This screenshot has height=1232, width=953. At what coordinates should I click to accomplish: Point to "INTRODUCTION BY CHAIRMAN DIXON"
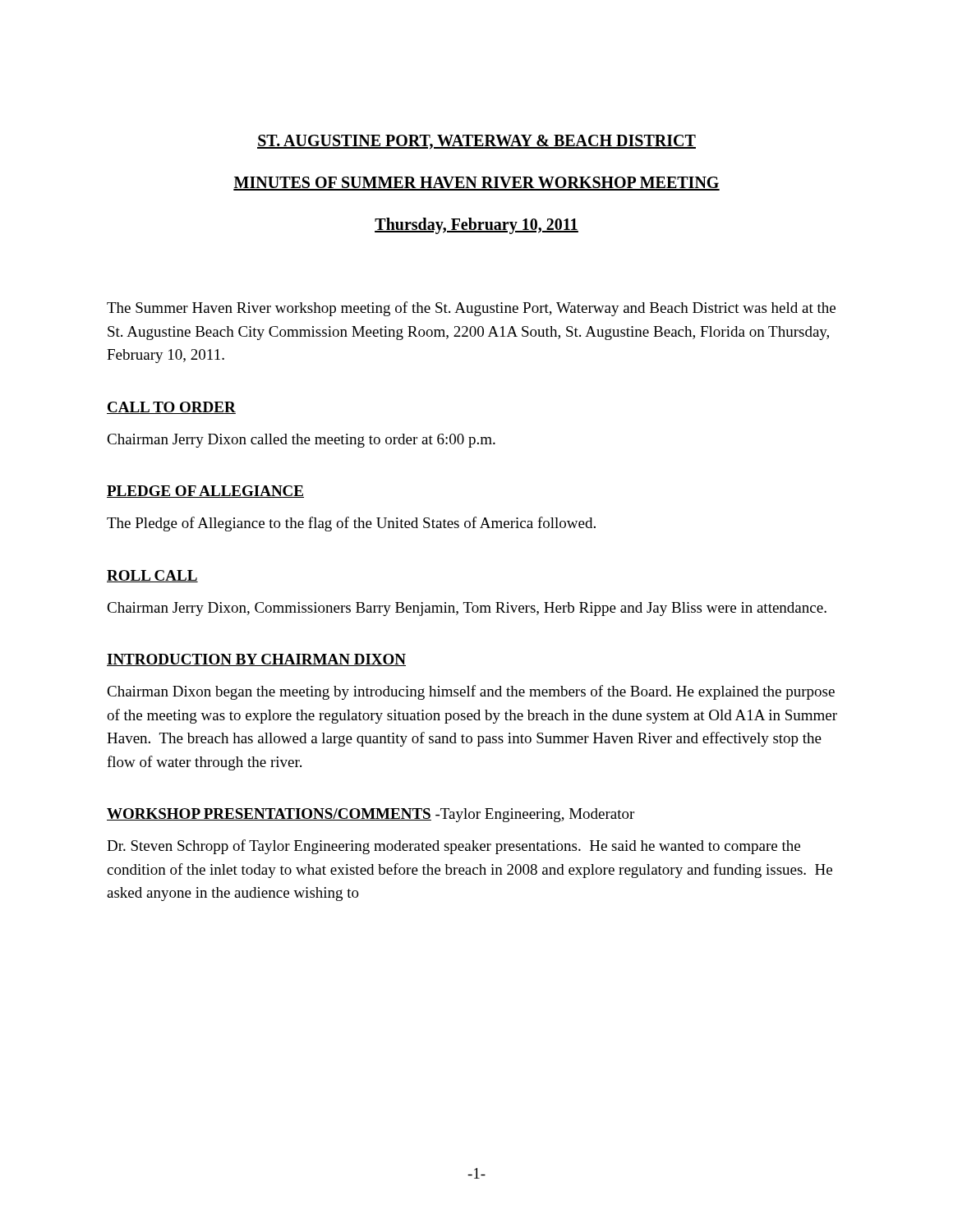click(256, 660)
